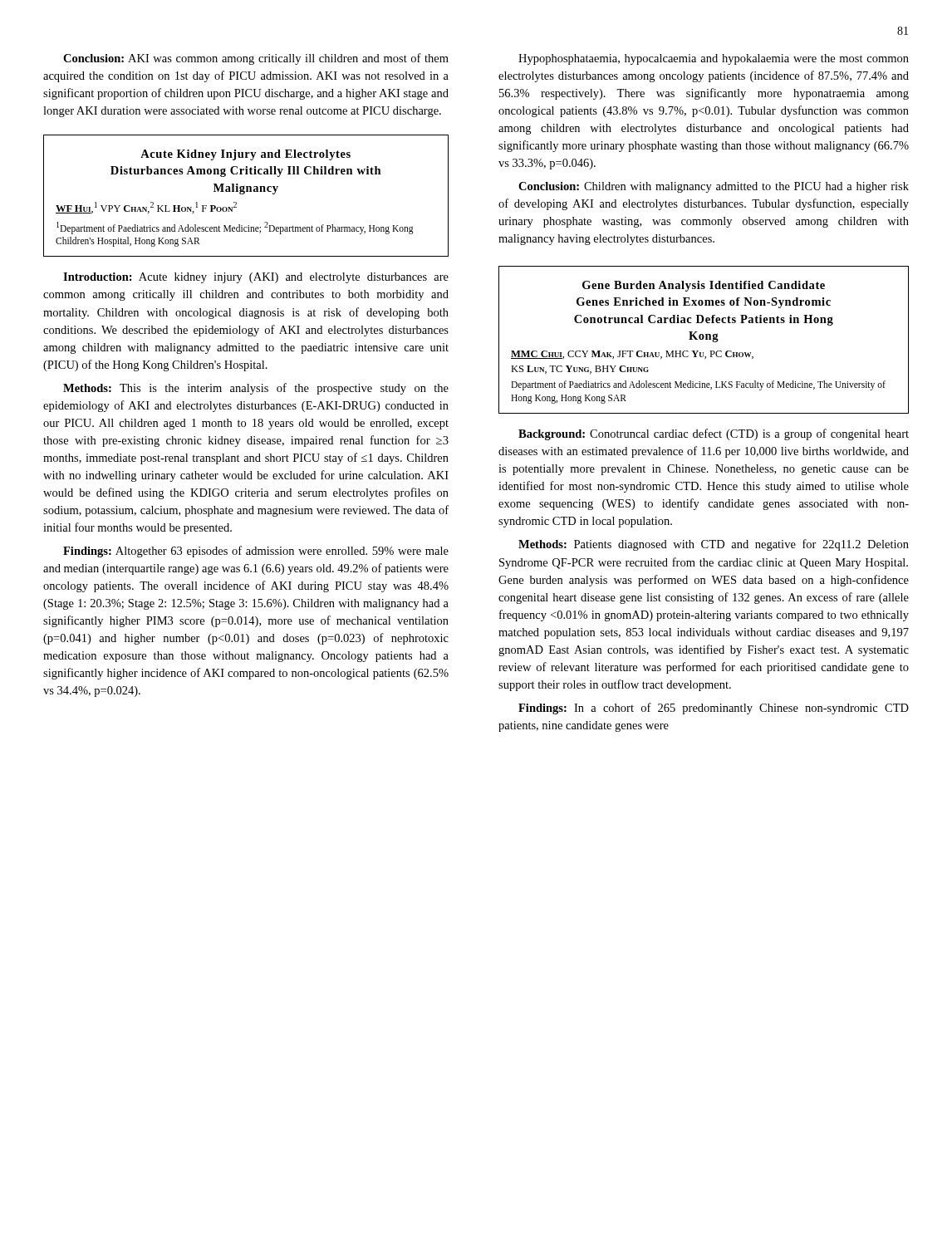Where is the passage that starts "Conclusion: AKI was"?
Viewport: 952px width, 1246px height.
[246, 85]
